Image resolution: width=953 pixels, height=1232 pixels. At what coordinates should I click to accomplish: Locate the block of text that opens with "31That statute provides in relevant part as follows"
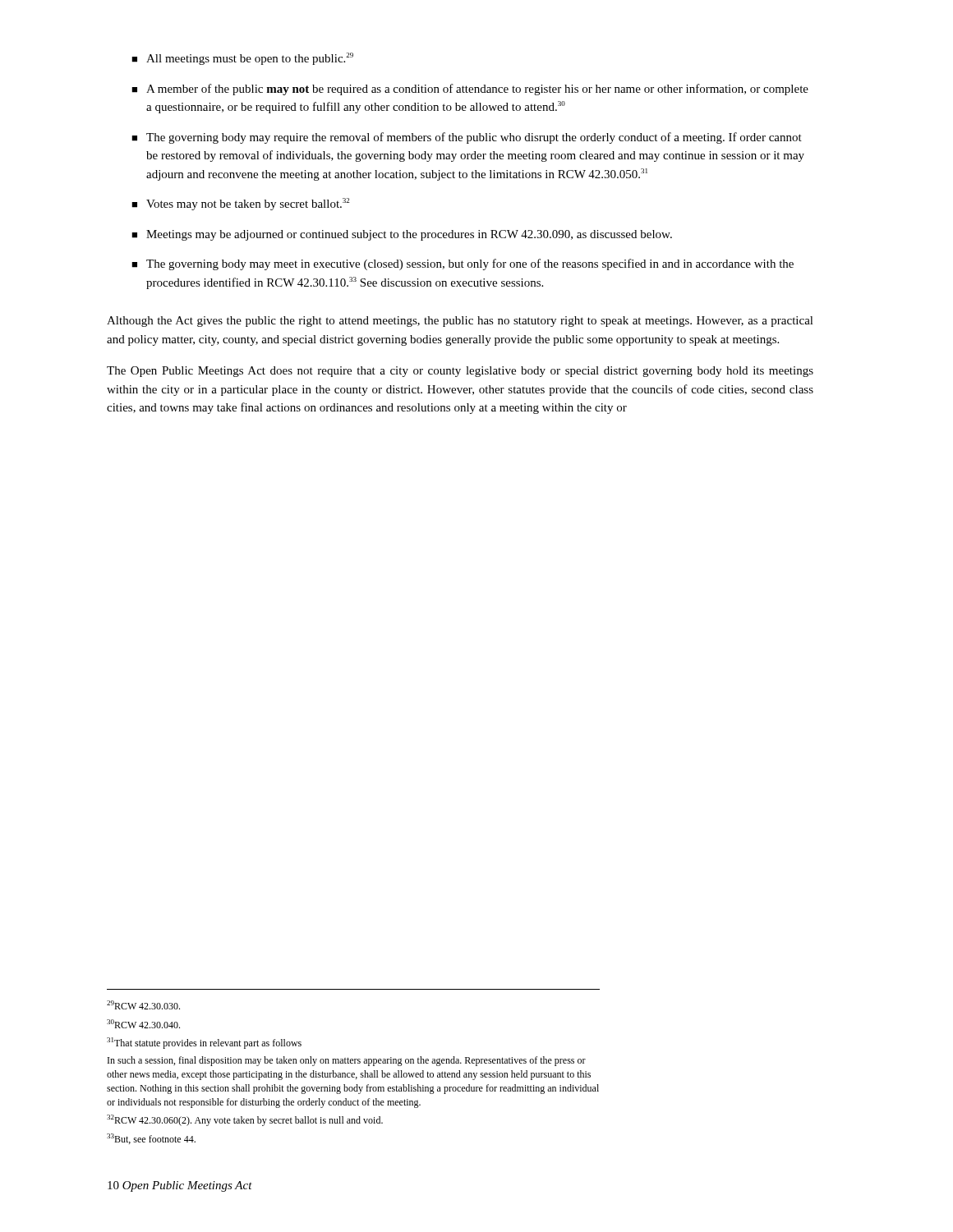tap(353, 1072)
